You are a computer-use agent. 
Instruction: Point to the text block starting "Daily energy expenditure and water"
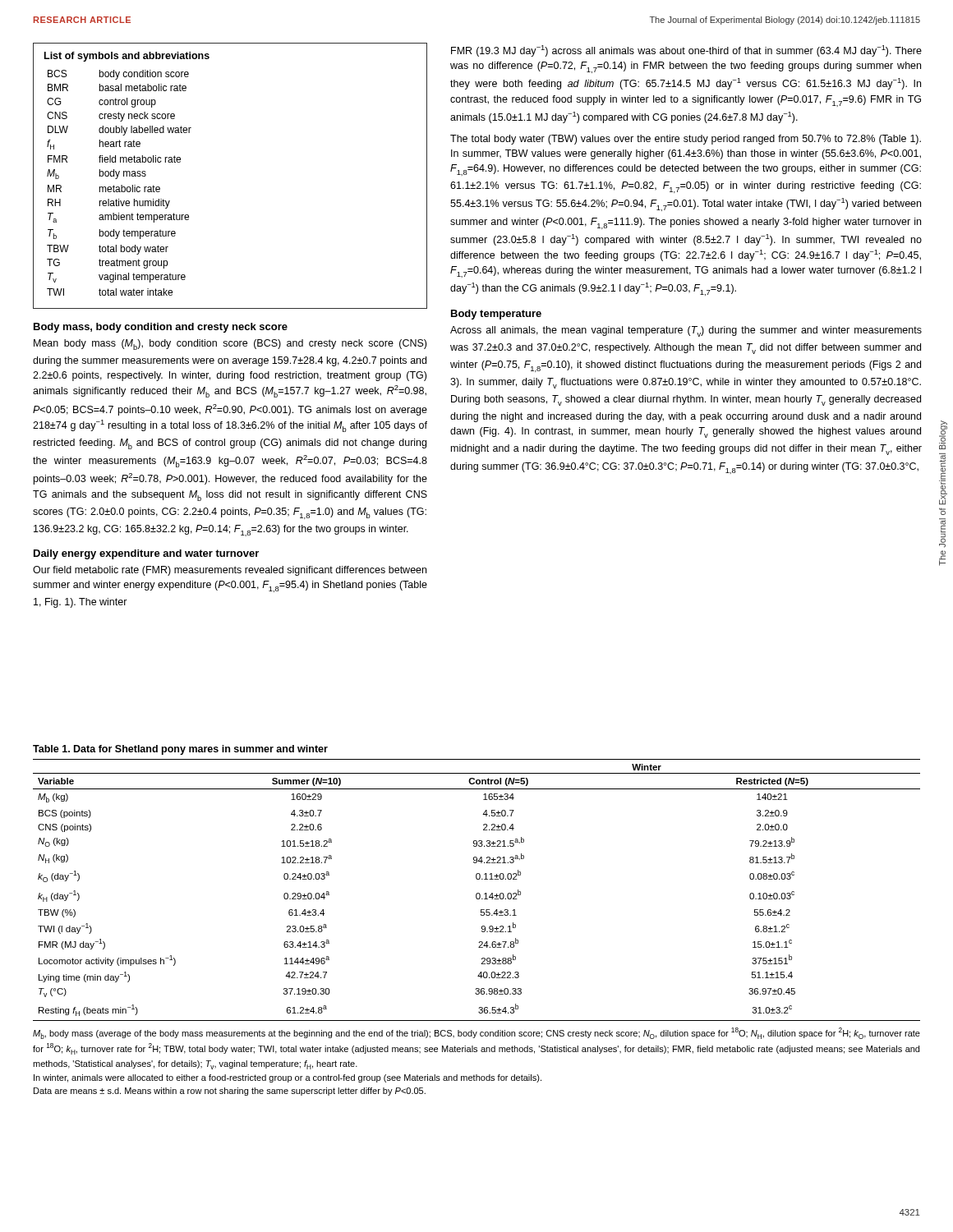146,553
